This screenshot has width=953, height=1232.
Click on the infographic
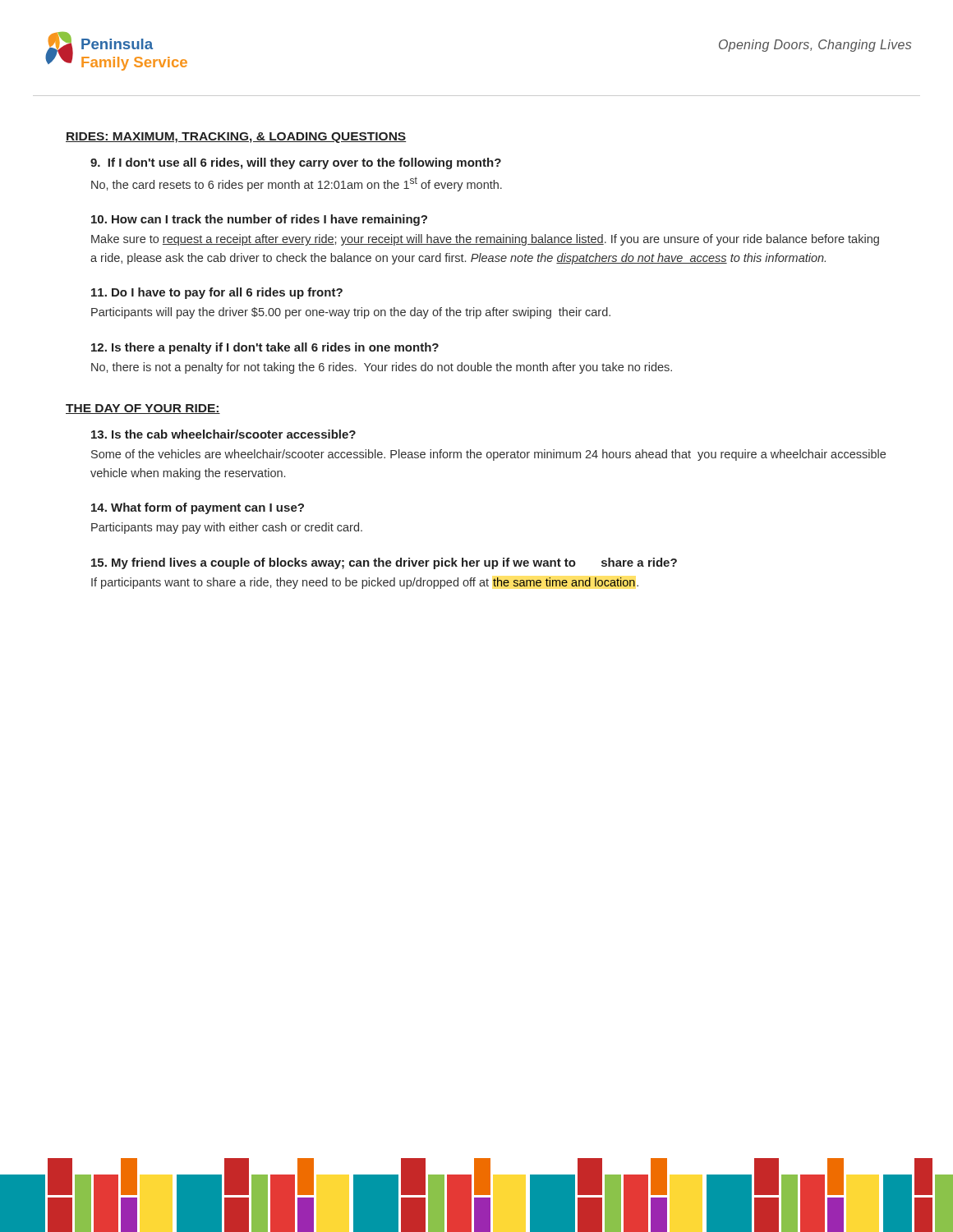pyautogui.click(x=476, y=1195)
